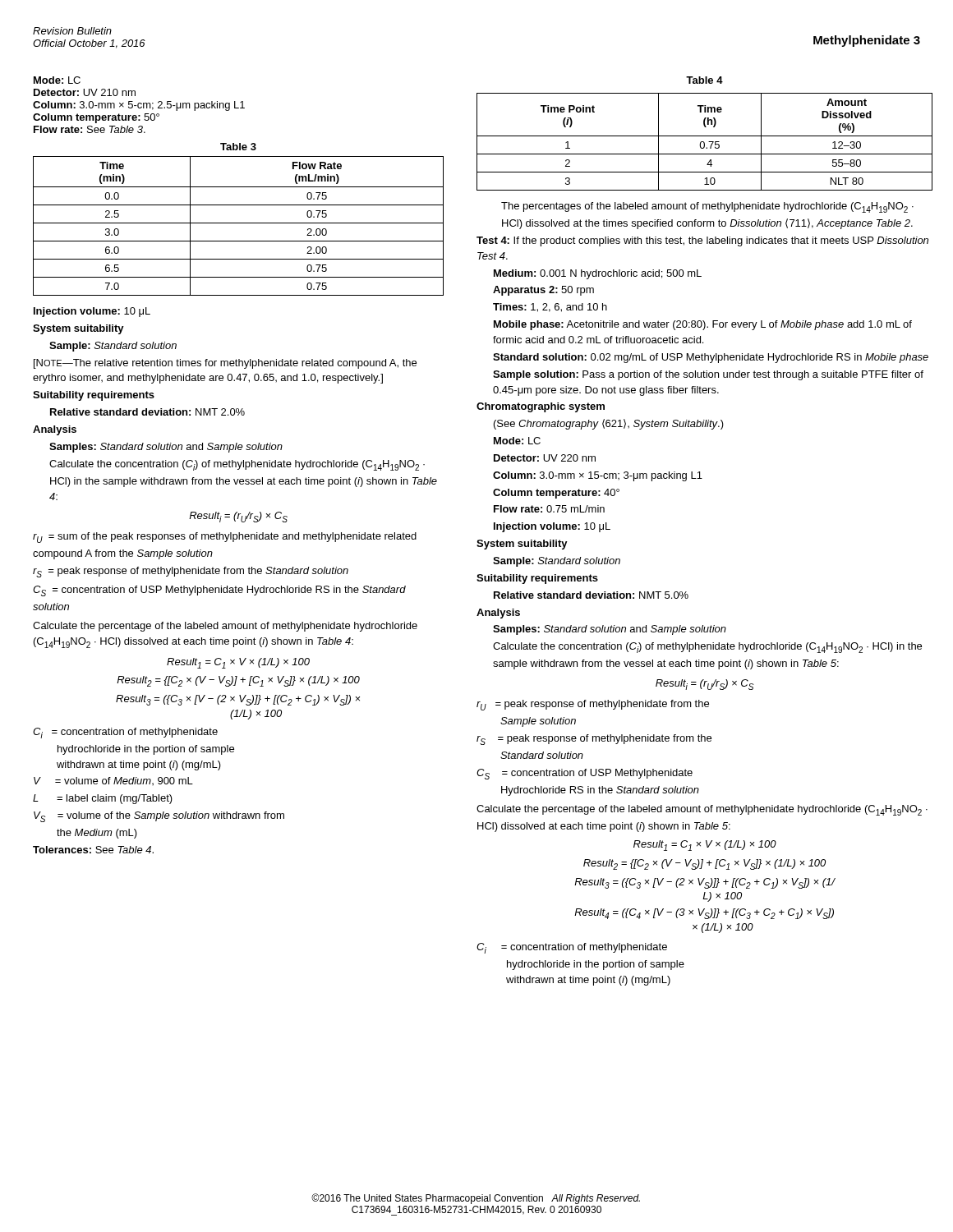Click the passage that begins "Injection volume: 10 μL System suitability Sample:"
The width and height of the screenshot is (953, 1232).
tap(238, 404)
